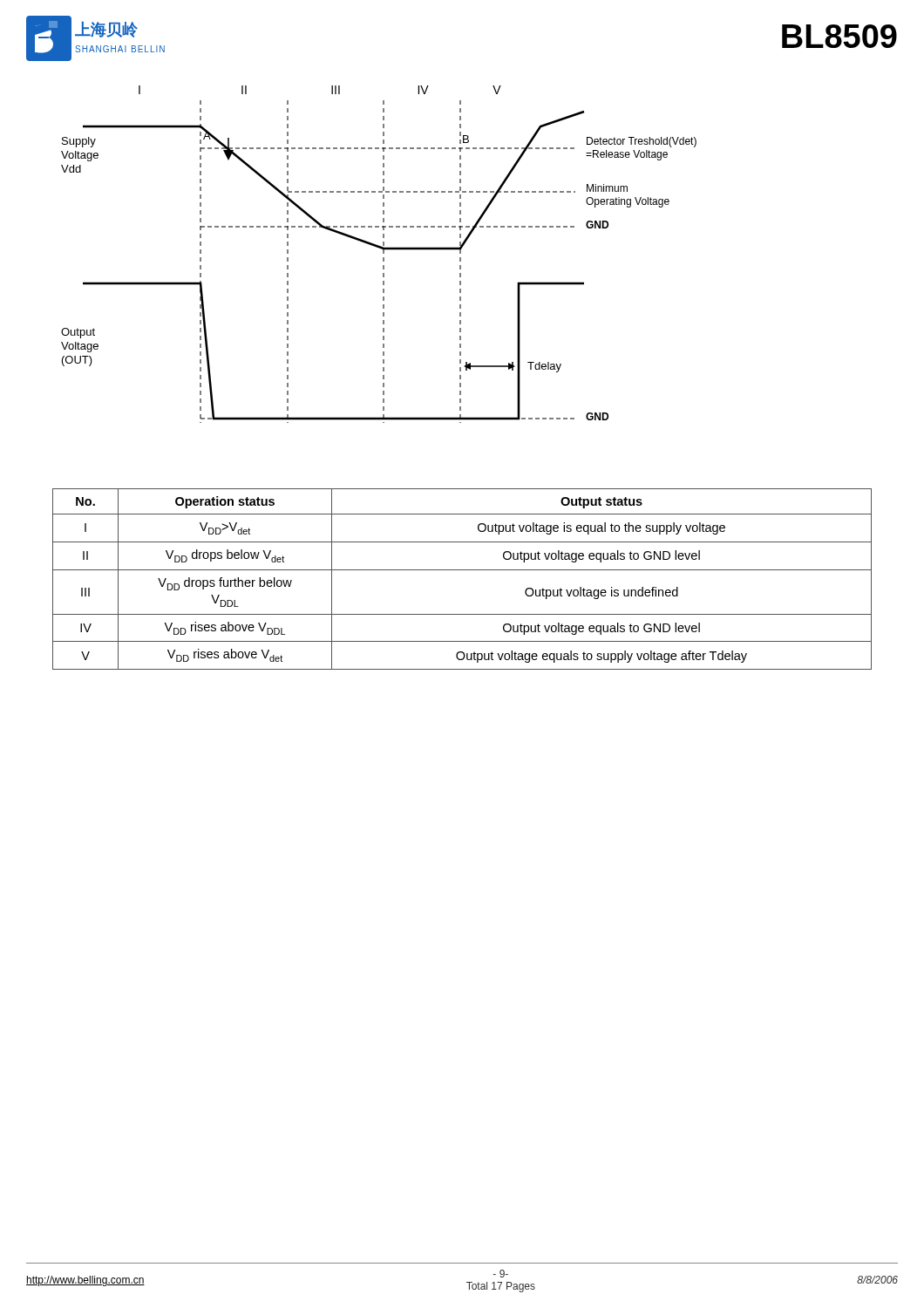Find a engineering diagram
The height and width of the screenshot is (1308, 924).
(x=392, y=270)
